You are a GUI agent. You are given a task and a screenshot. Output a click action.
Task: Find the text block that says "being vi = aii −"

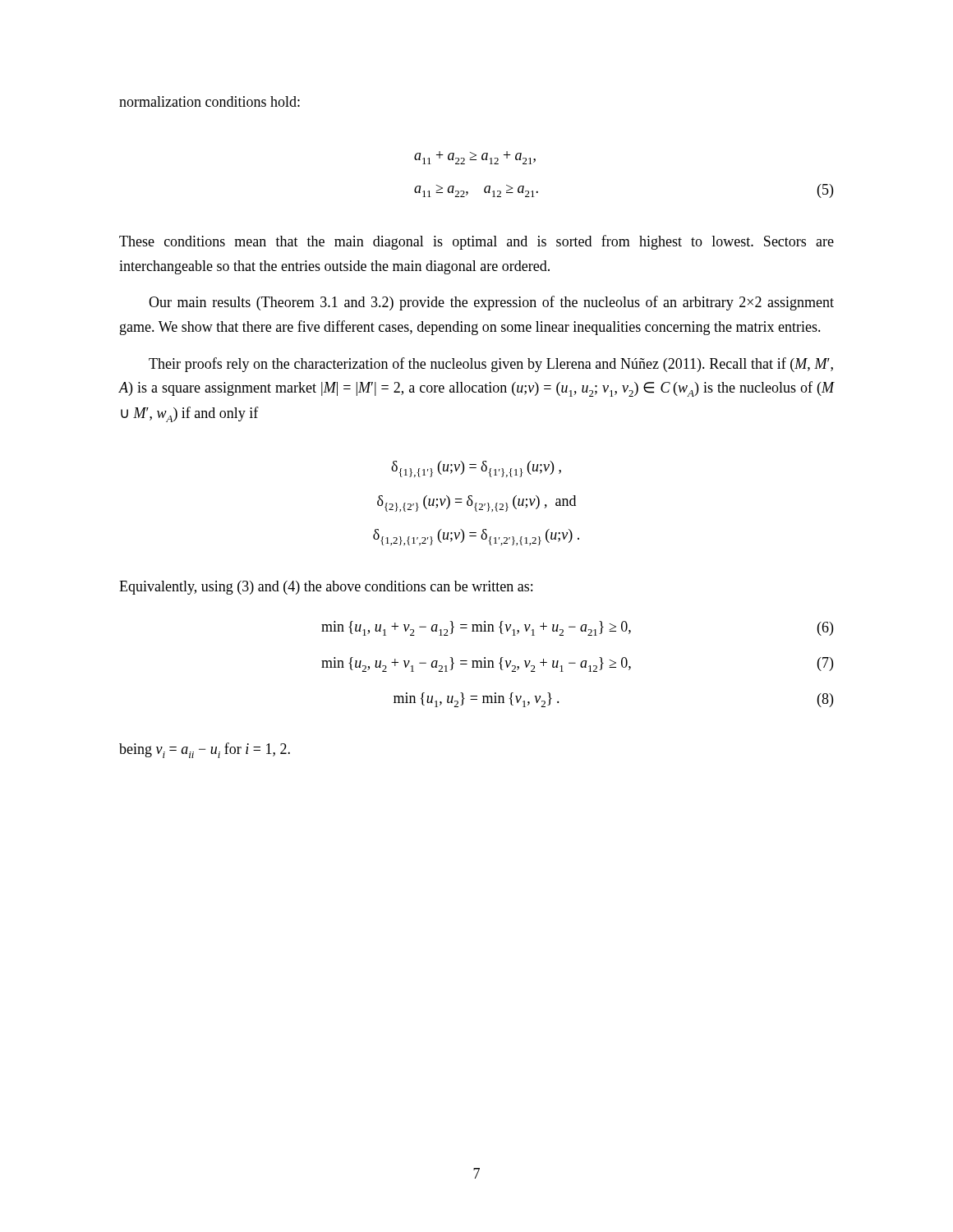click(x=205, y=750)
